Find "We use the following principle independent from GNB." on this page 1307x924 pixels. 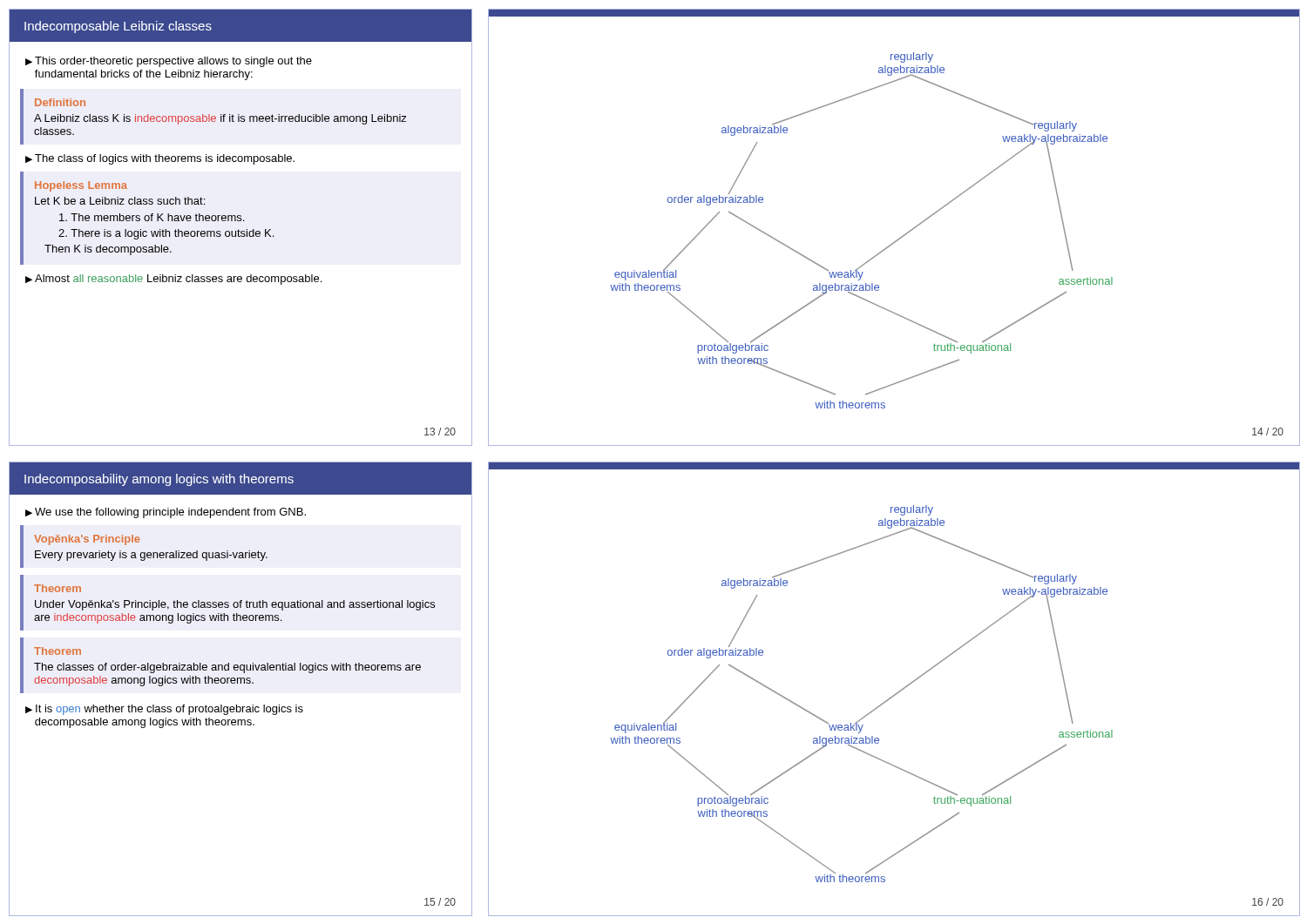pos(171,512)
